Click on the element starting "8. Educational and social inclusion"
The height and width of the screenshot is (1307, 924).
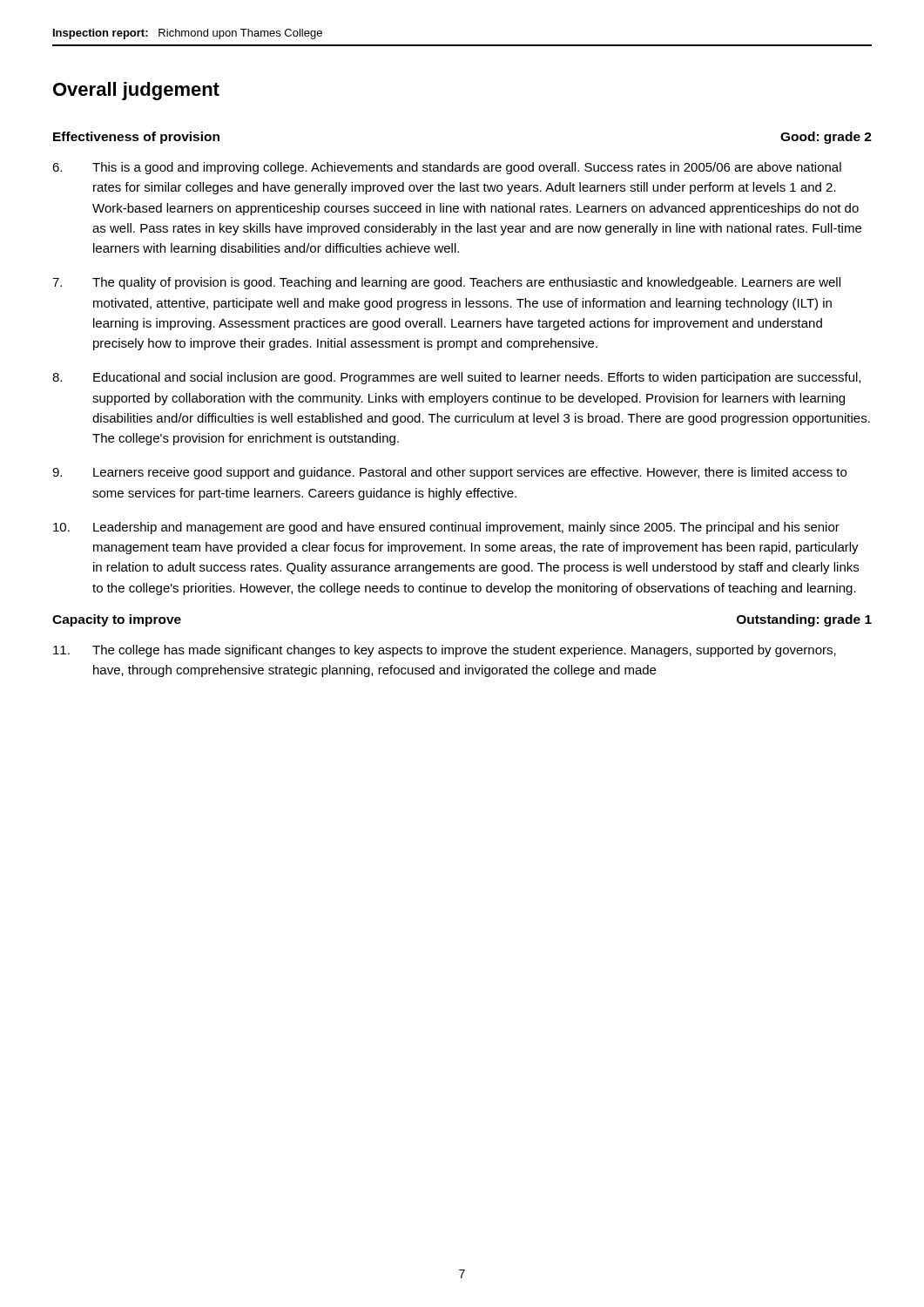point(462,408)
